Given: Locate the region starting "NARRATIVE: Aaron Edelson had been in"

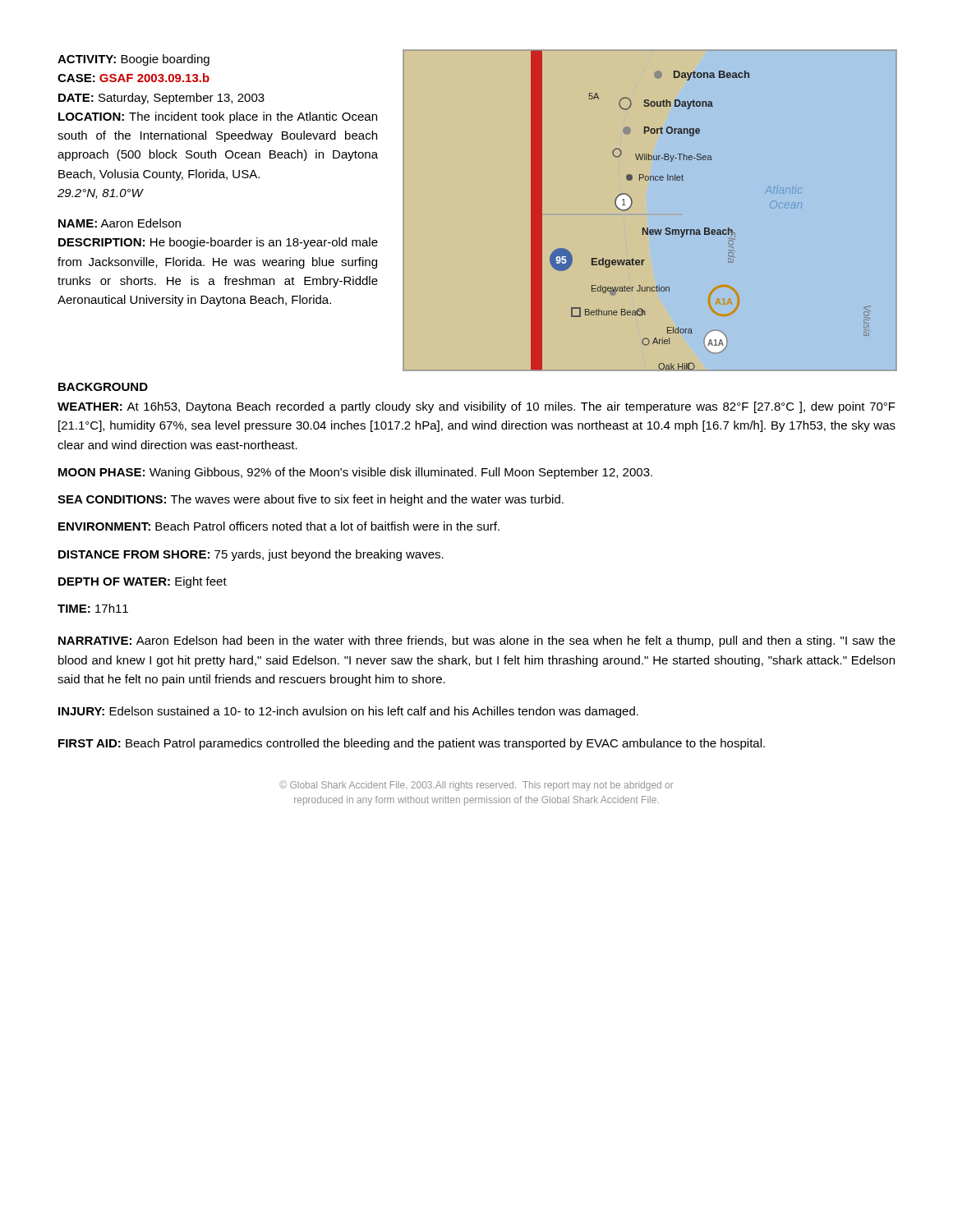Looking at the screenshot, I should (476, 660).
